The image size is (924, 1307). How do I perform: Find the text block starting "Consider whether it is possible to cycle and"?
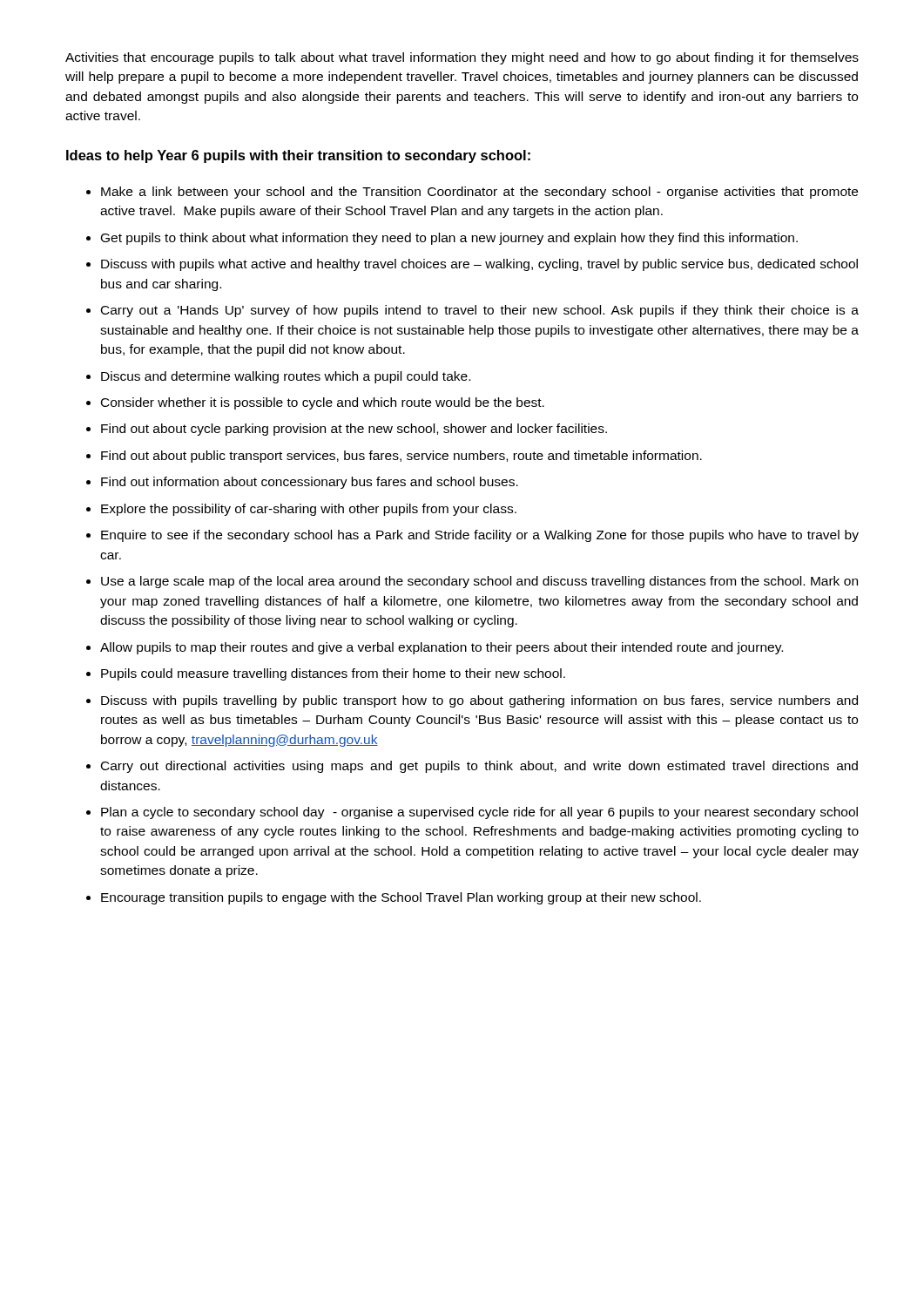(323, 402)
